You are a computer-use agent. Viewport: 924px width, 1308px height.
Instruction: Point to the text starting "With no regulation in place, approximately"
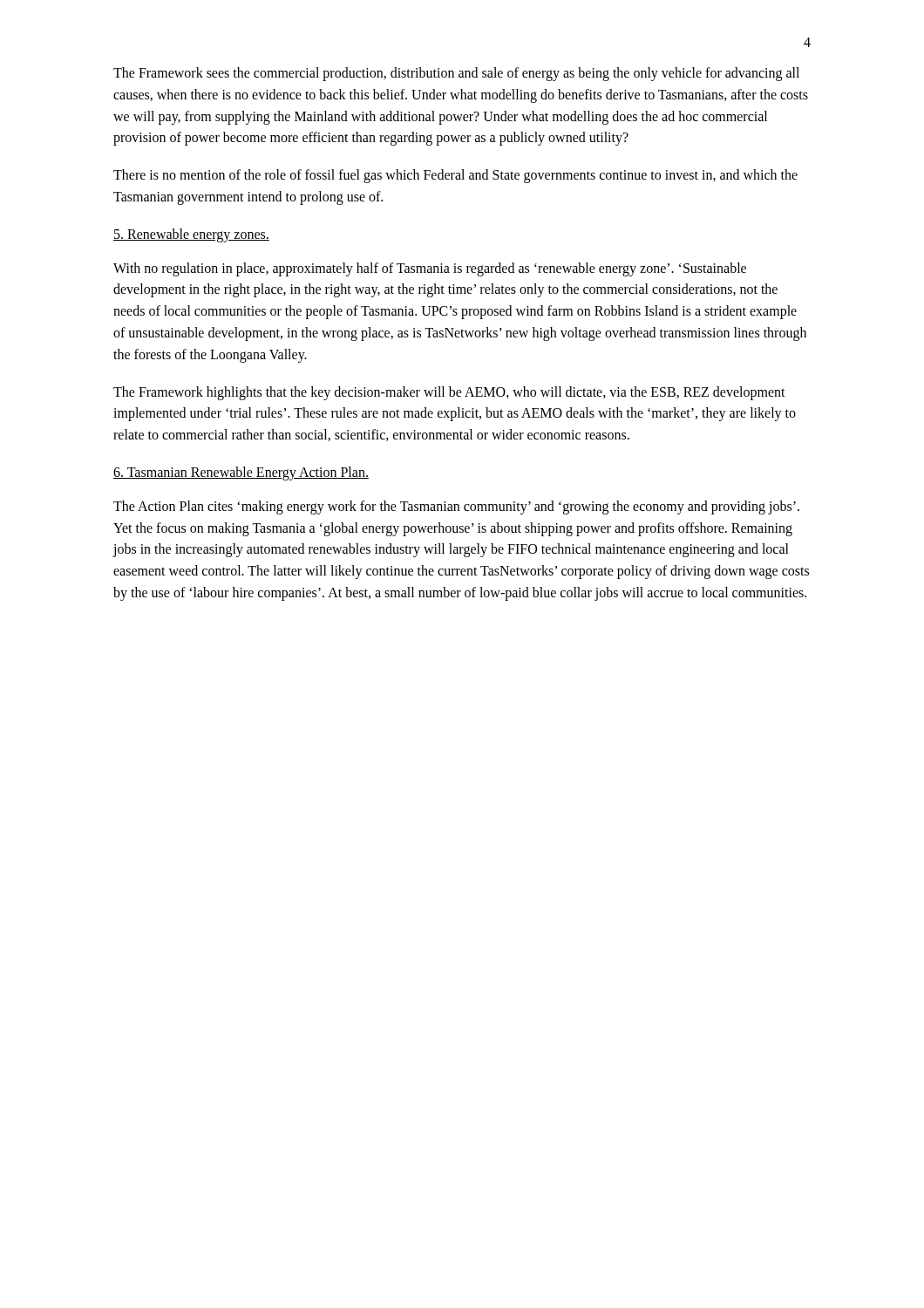click(460, 311)
